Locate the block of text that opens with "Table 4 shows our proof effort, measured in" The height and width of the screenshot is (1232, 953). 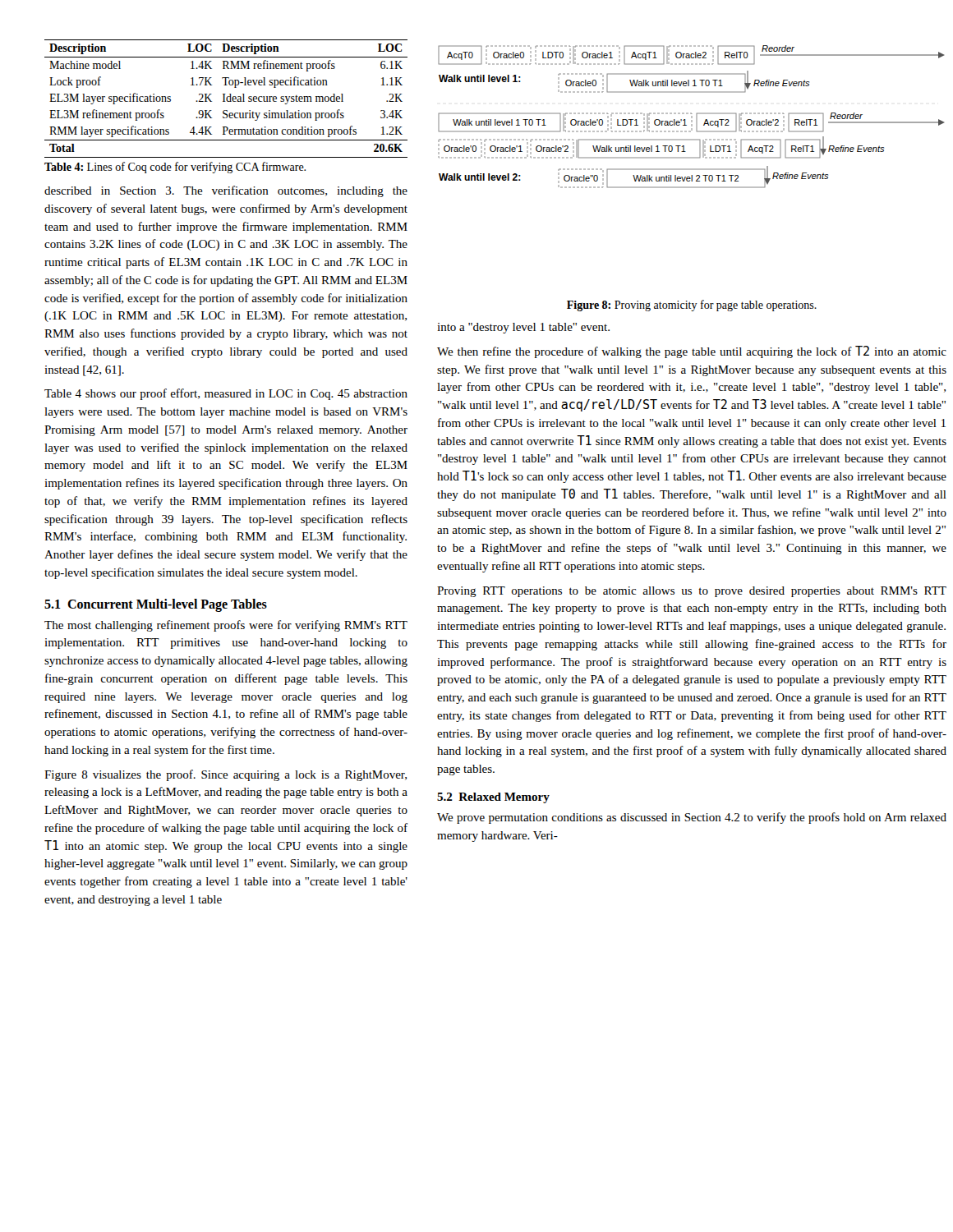pyautogui.click(x=226, y=484)
